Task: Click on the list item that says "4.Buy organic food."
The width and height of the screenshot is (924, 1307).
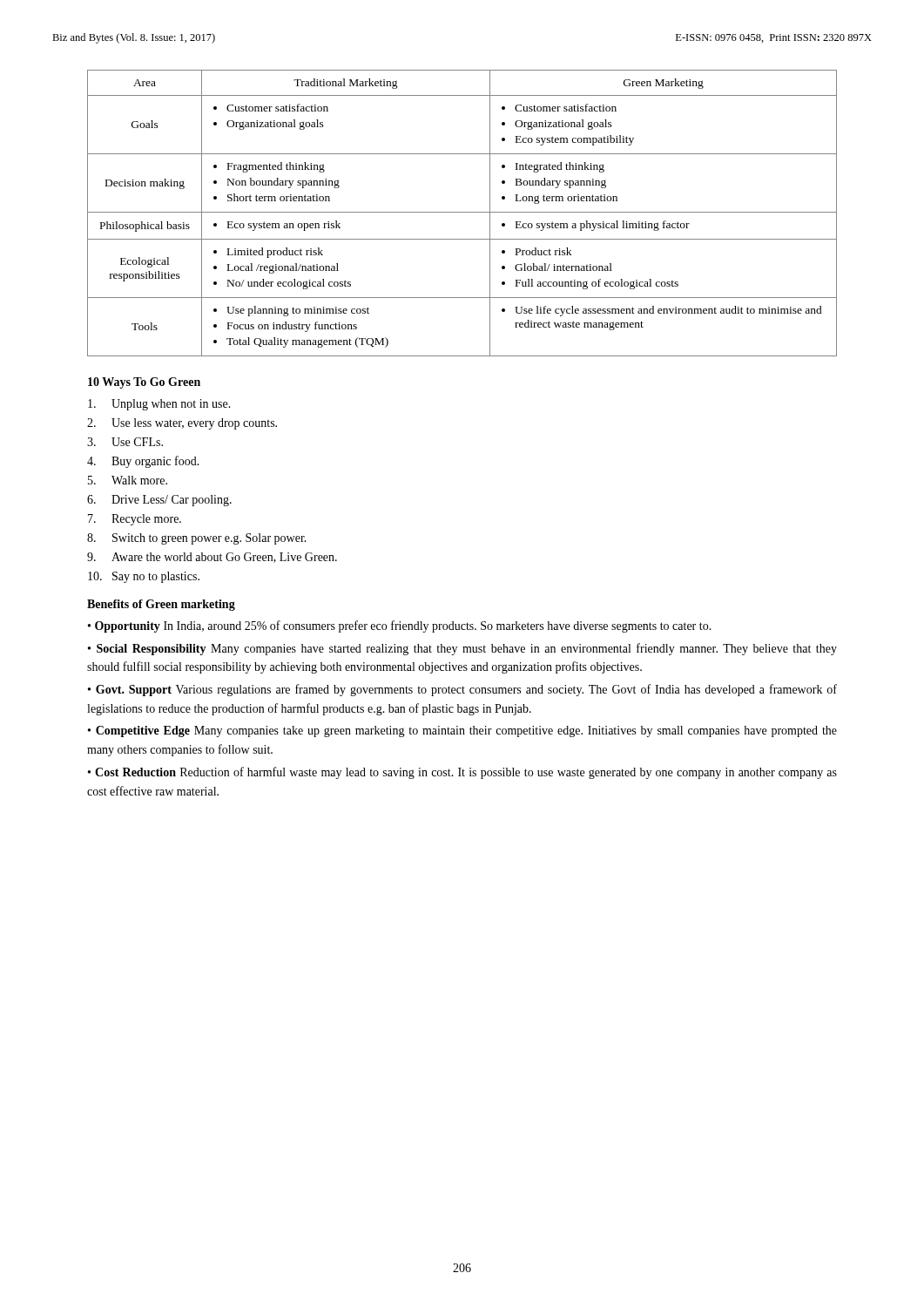Action: tap(143, 461)
